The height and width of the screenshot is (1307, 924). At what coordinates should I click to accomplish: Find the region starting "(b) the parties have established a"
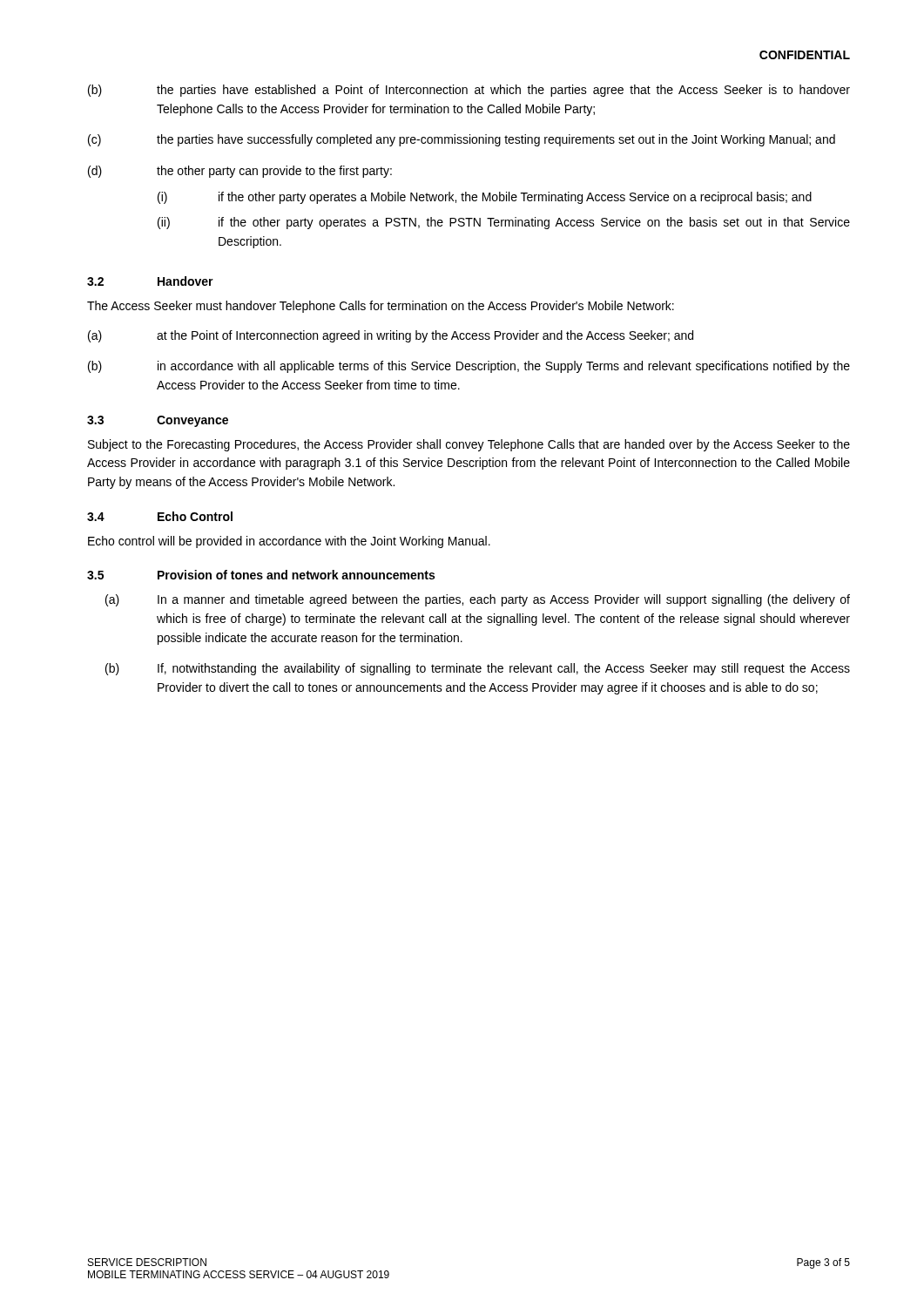click(469, 100)
